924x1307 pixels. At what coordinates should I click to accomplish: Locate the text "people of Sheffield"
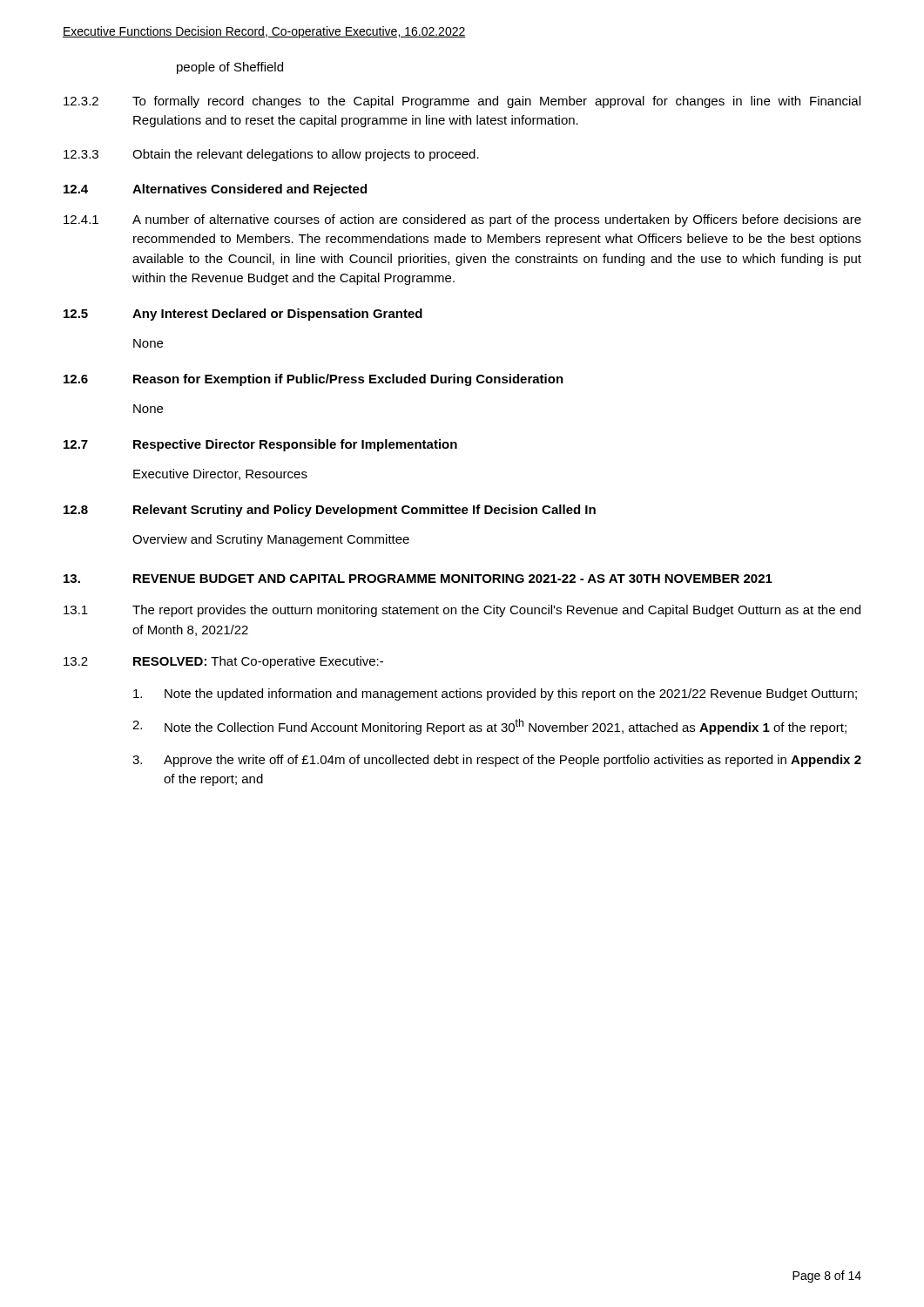click(230, 67)
